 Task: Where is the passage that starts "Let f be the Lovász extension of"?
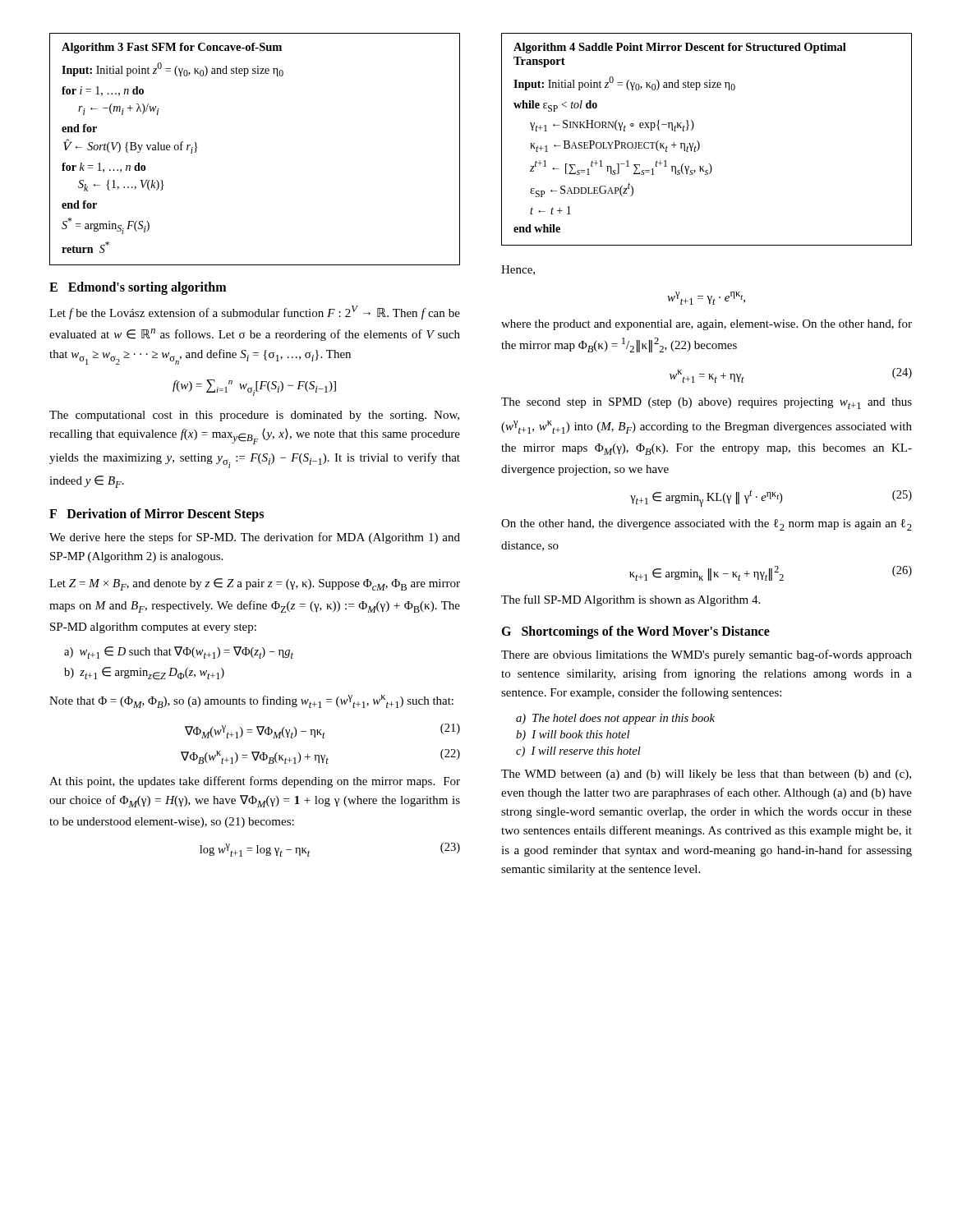coord(255,335)
